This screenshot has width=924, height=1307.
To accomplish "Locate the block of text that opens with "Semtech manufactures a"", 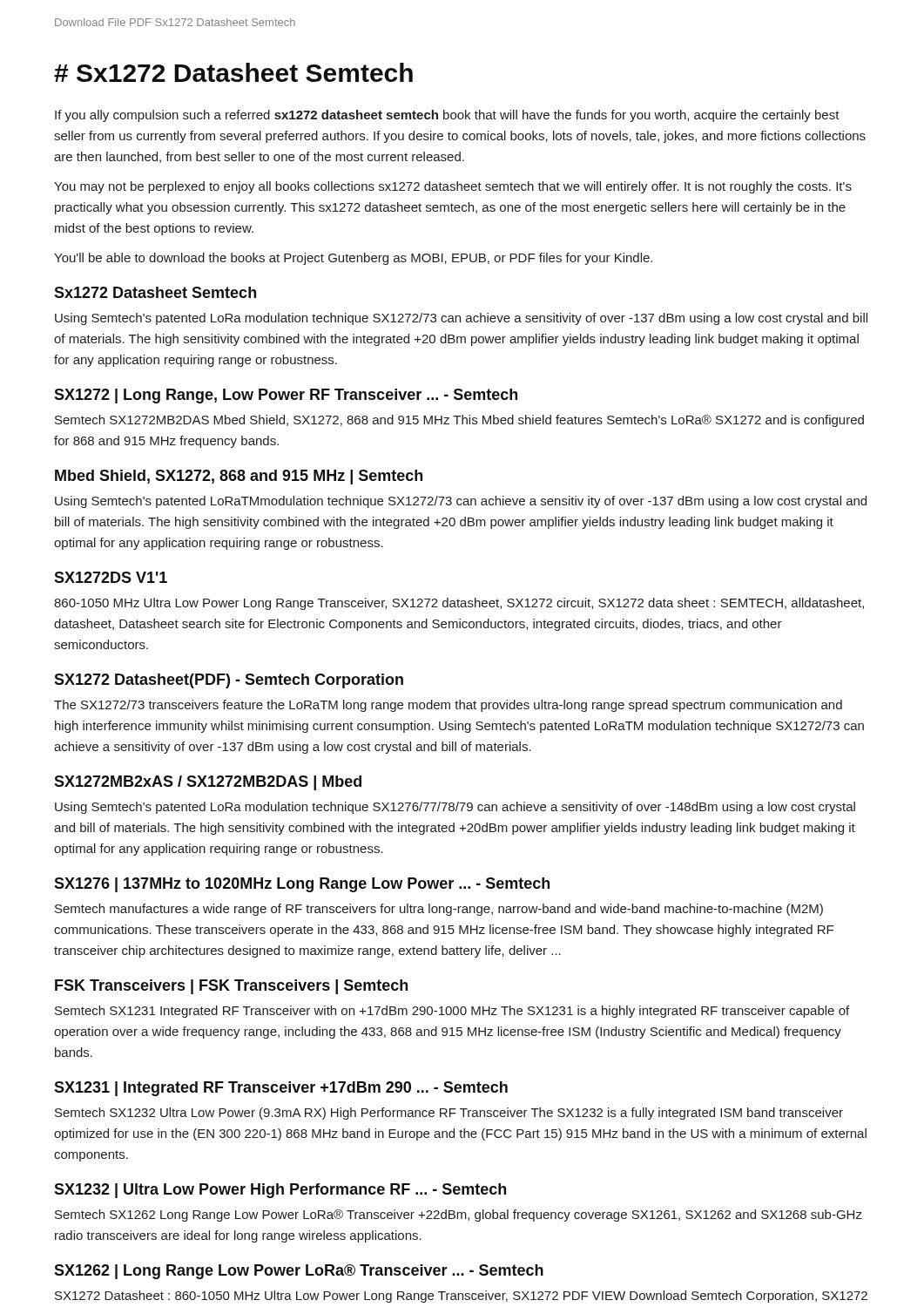I will click(462, 930).
